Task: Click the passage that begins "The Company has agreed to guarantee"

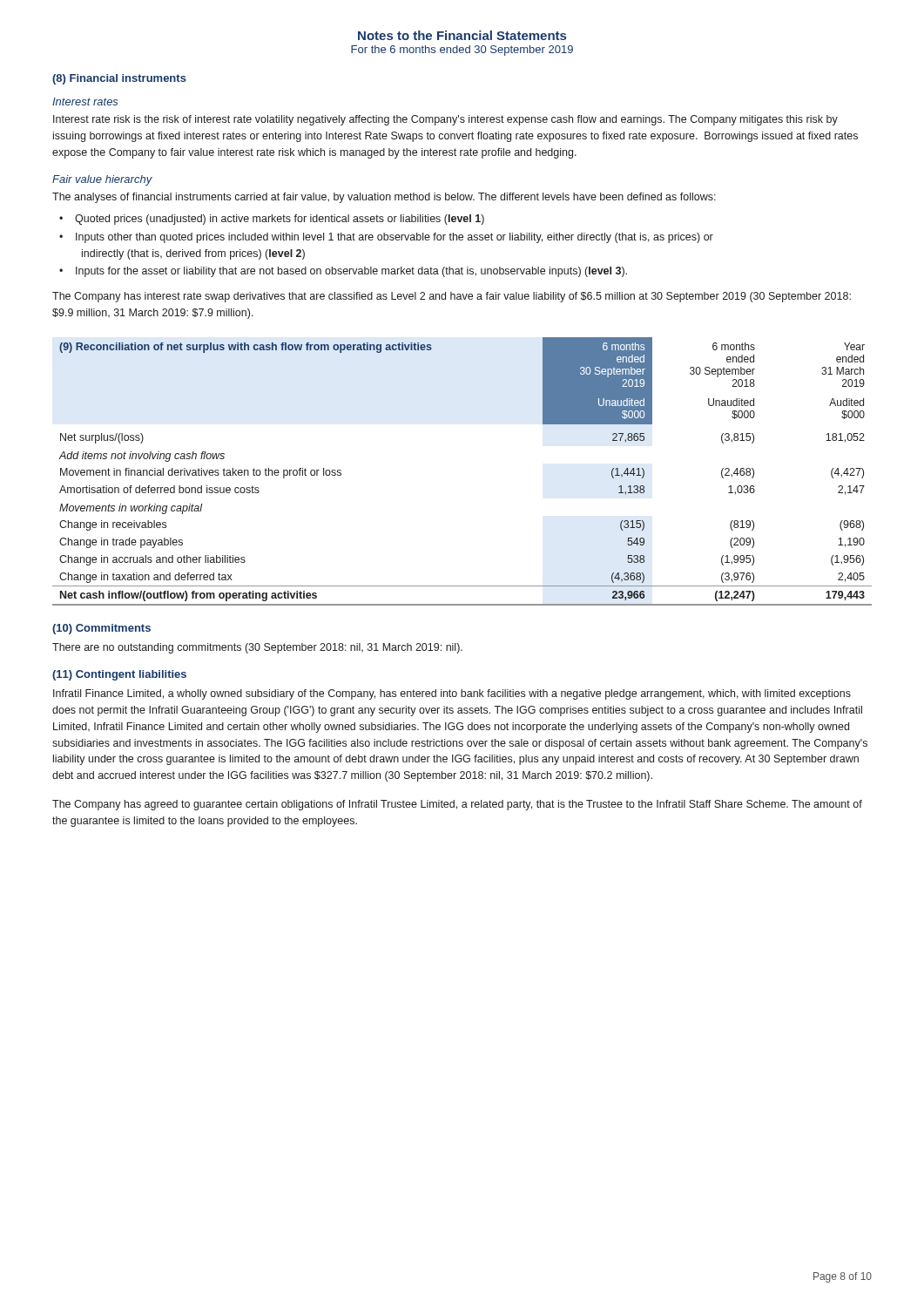Action: (x=457, y=812)
